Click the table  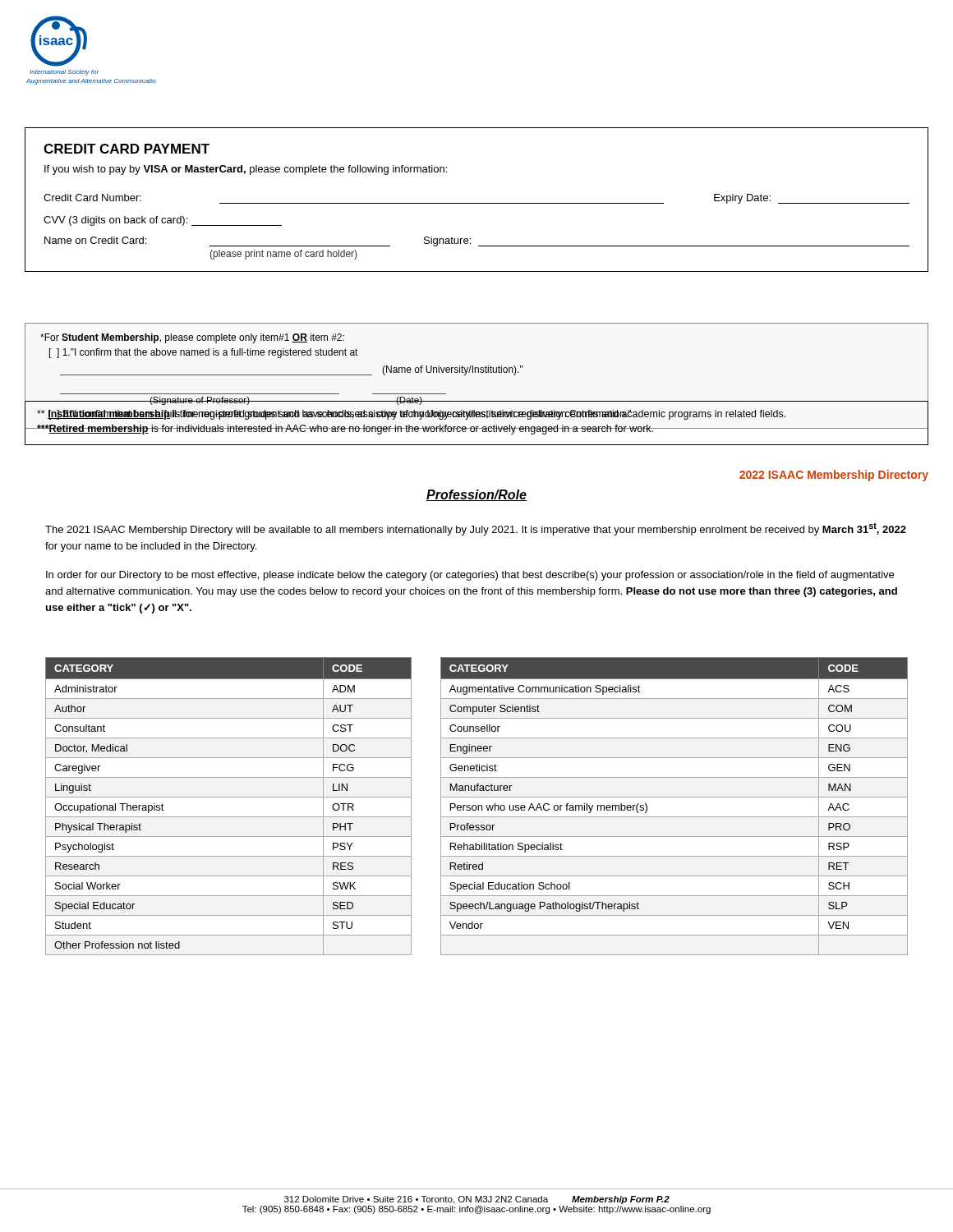[476, 806]
